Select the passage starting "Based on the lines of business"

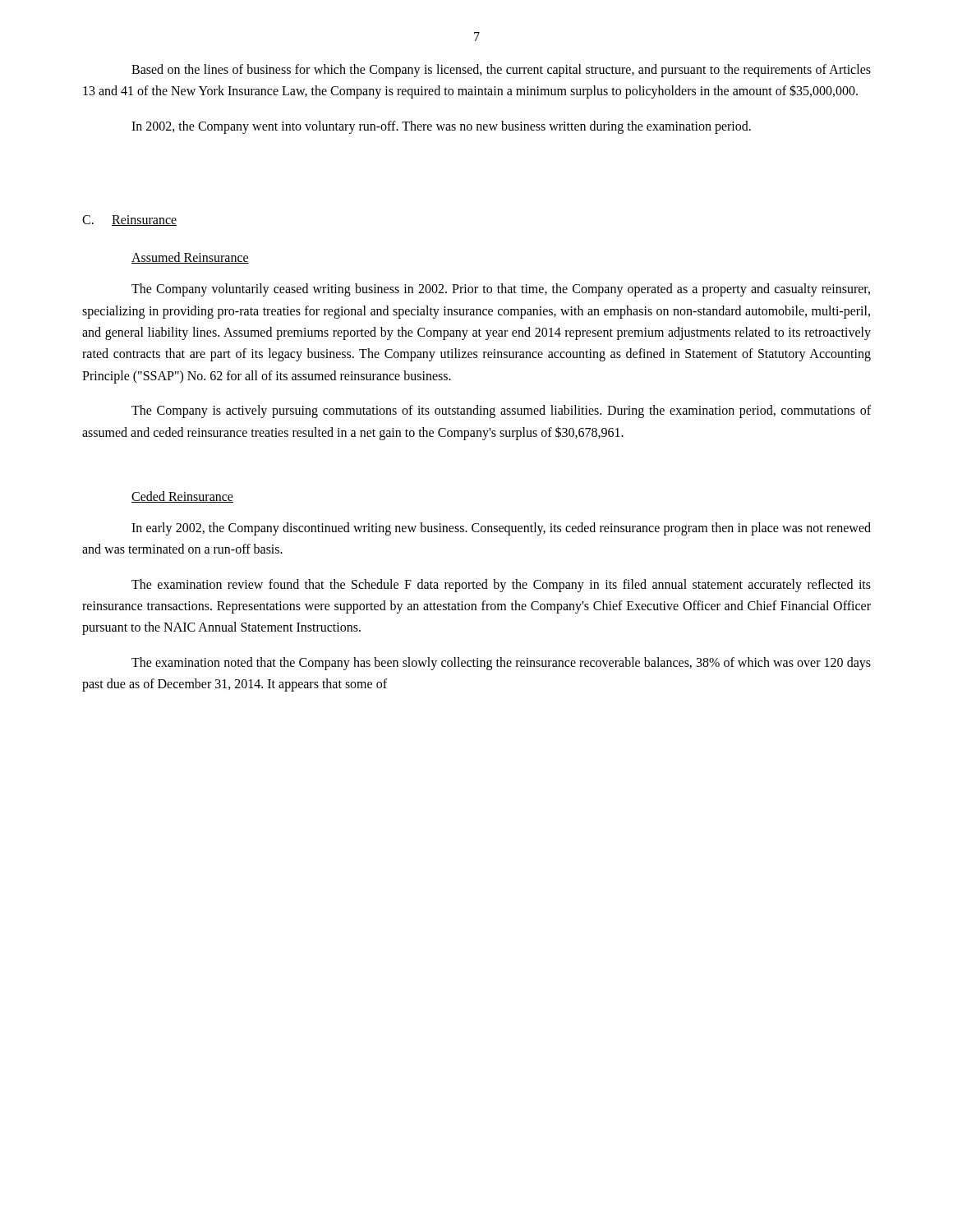pos(476,81)
